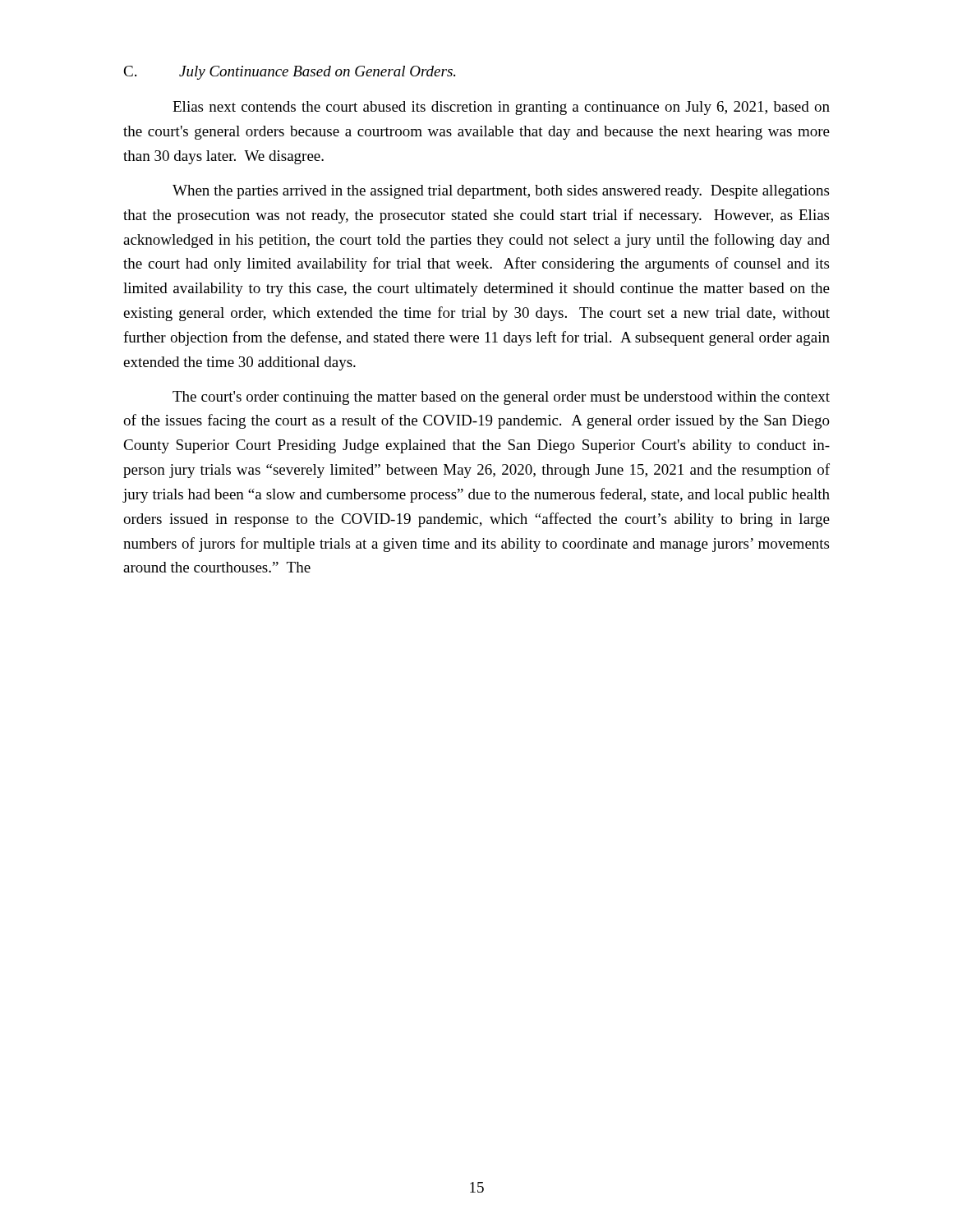Select the text block starting "C. July Continuance Based on General Orders."

coord(290,71)
